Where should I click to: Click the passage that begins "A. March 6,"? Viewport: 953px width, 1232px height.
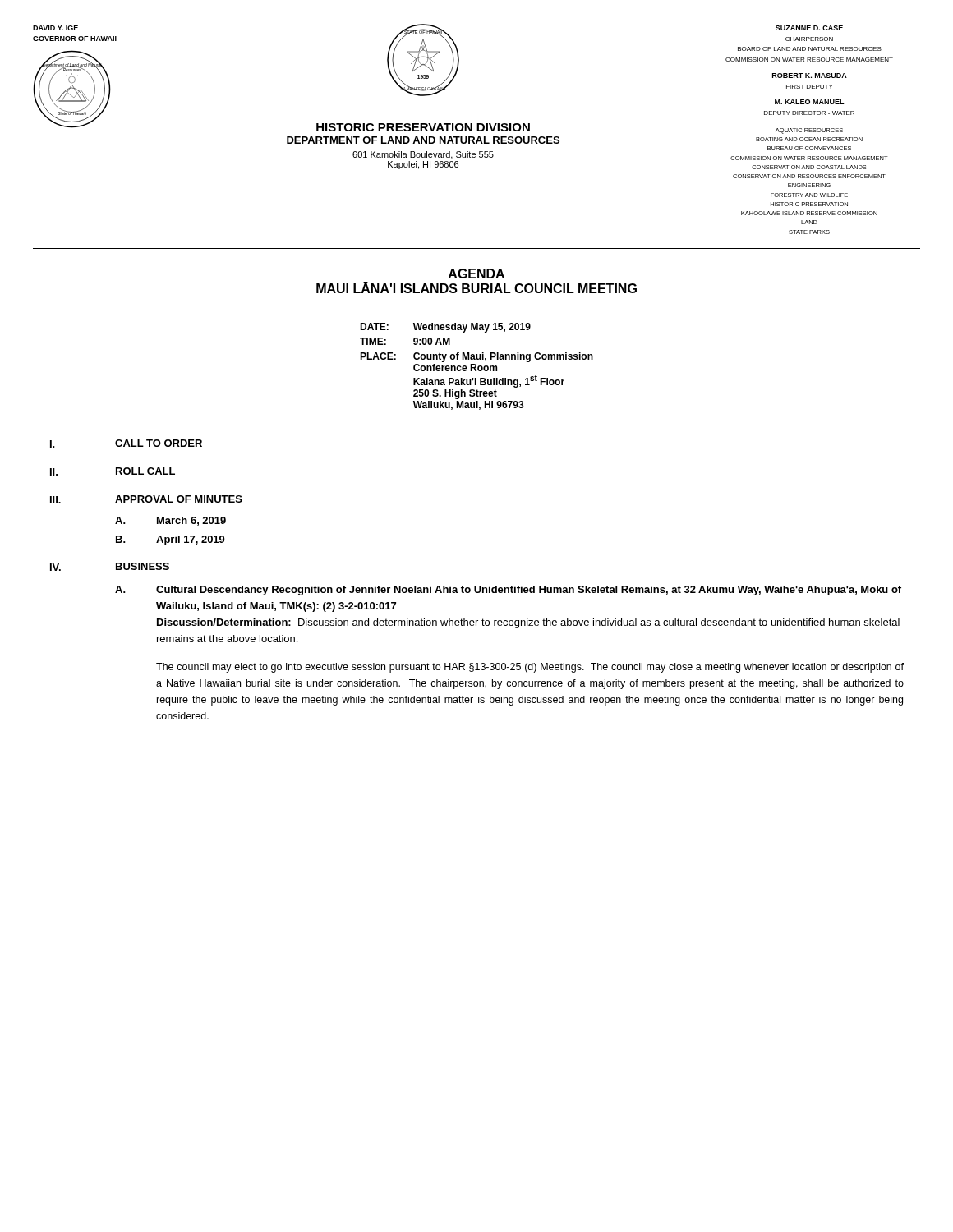(x=171, y=520)
